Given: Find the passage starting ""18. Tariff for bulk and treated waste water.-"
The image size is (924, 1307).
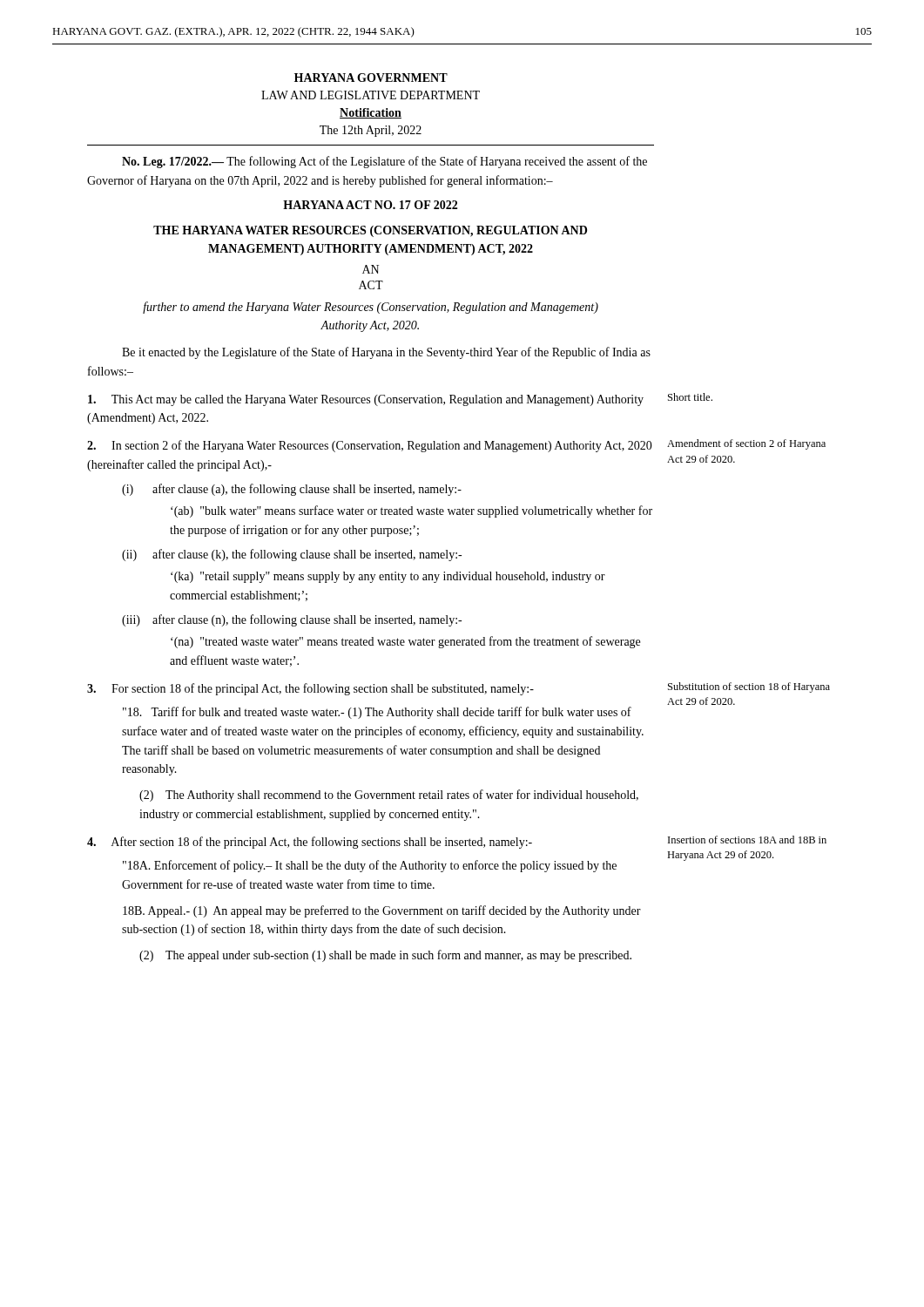Looking at the screenshot, I should click(383, 741).
